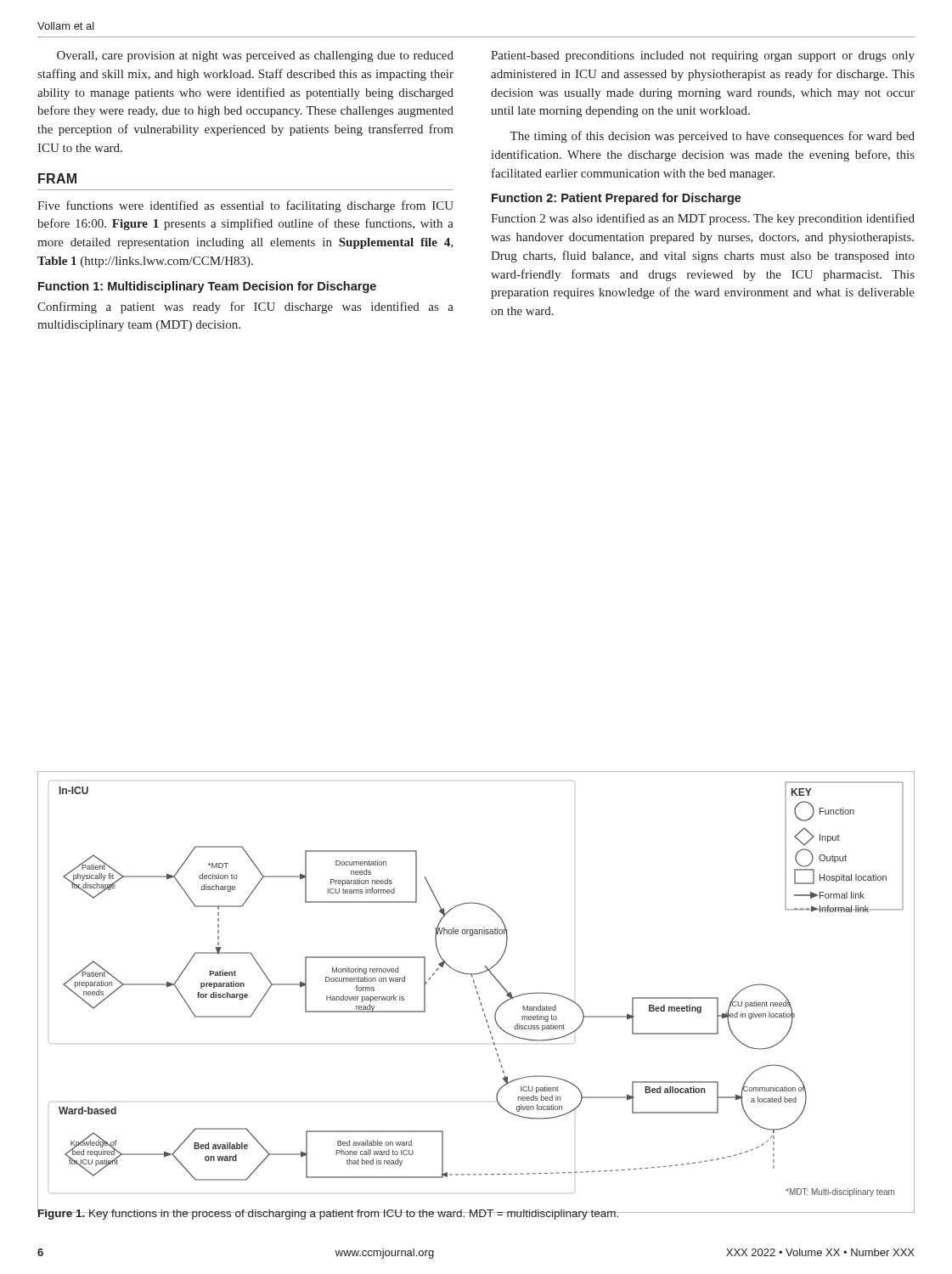The image size is (952, 1274).
Task: Select the section header with the text "Function 2: Patient"
Action: 616,198
